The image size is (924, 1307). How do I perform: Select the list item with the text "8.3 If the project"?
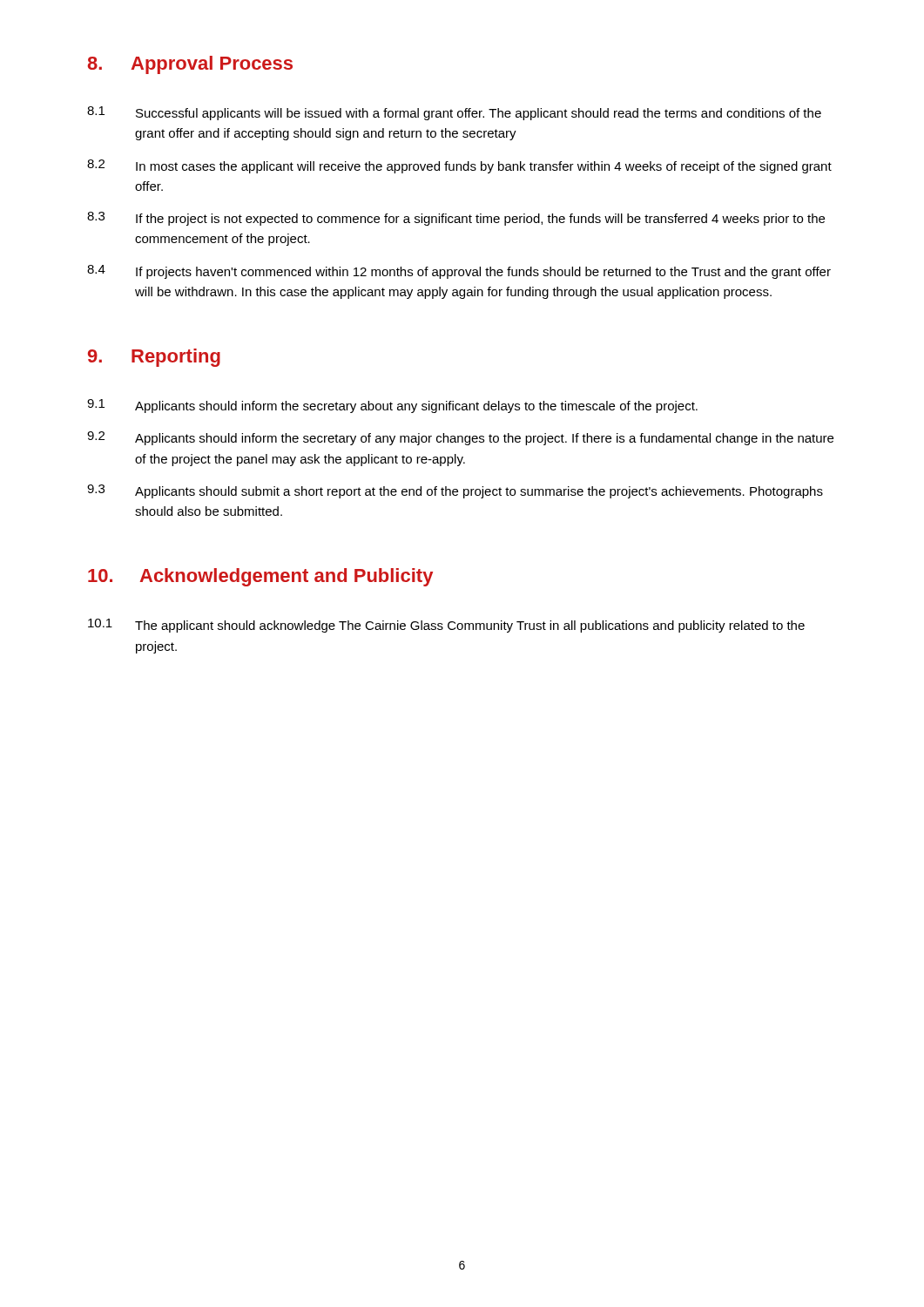pos(462,228)
